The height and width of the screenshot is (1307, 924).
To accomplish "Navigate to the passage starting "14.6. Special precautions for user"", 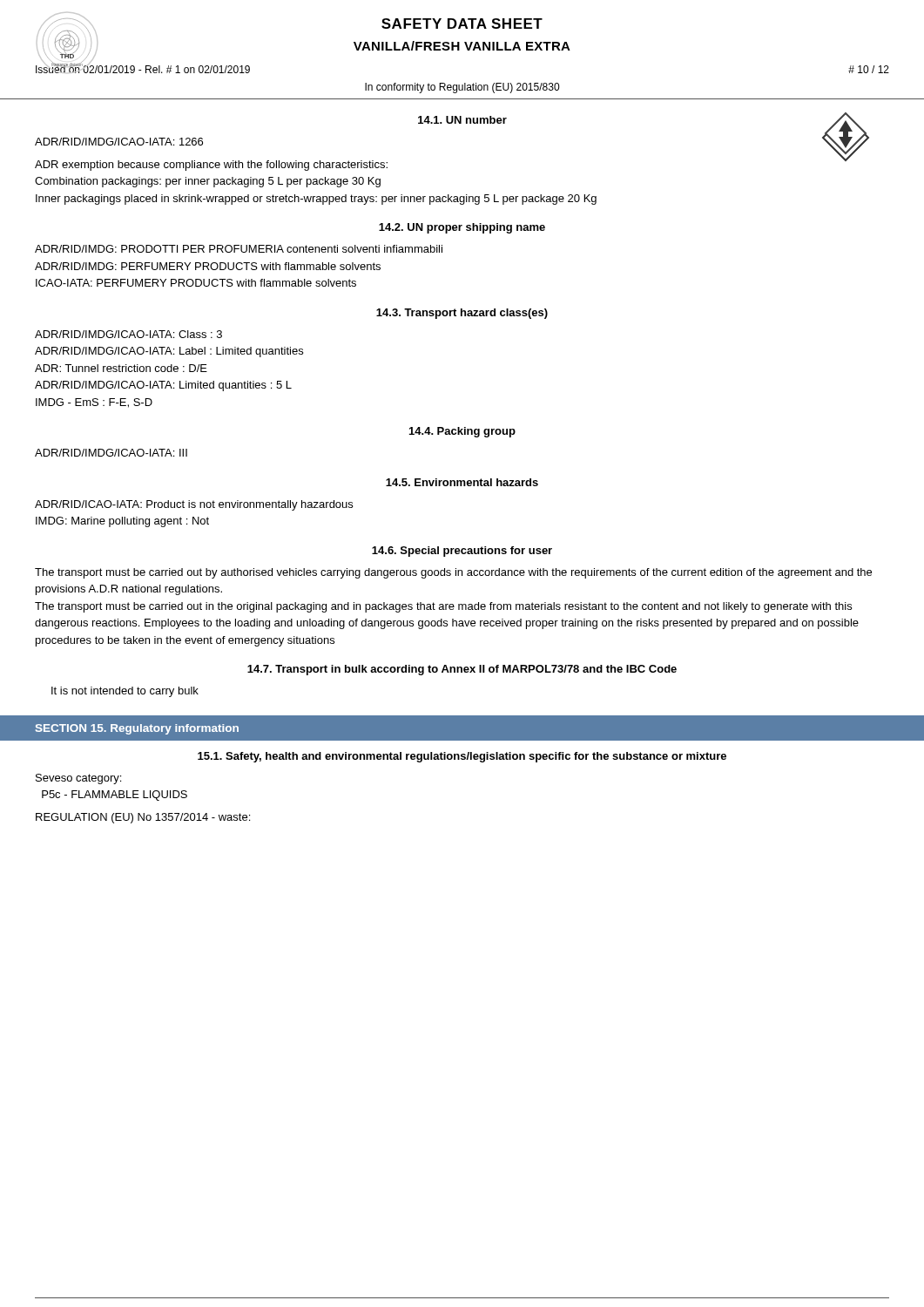I will point(462,550).
